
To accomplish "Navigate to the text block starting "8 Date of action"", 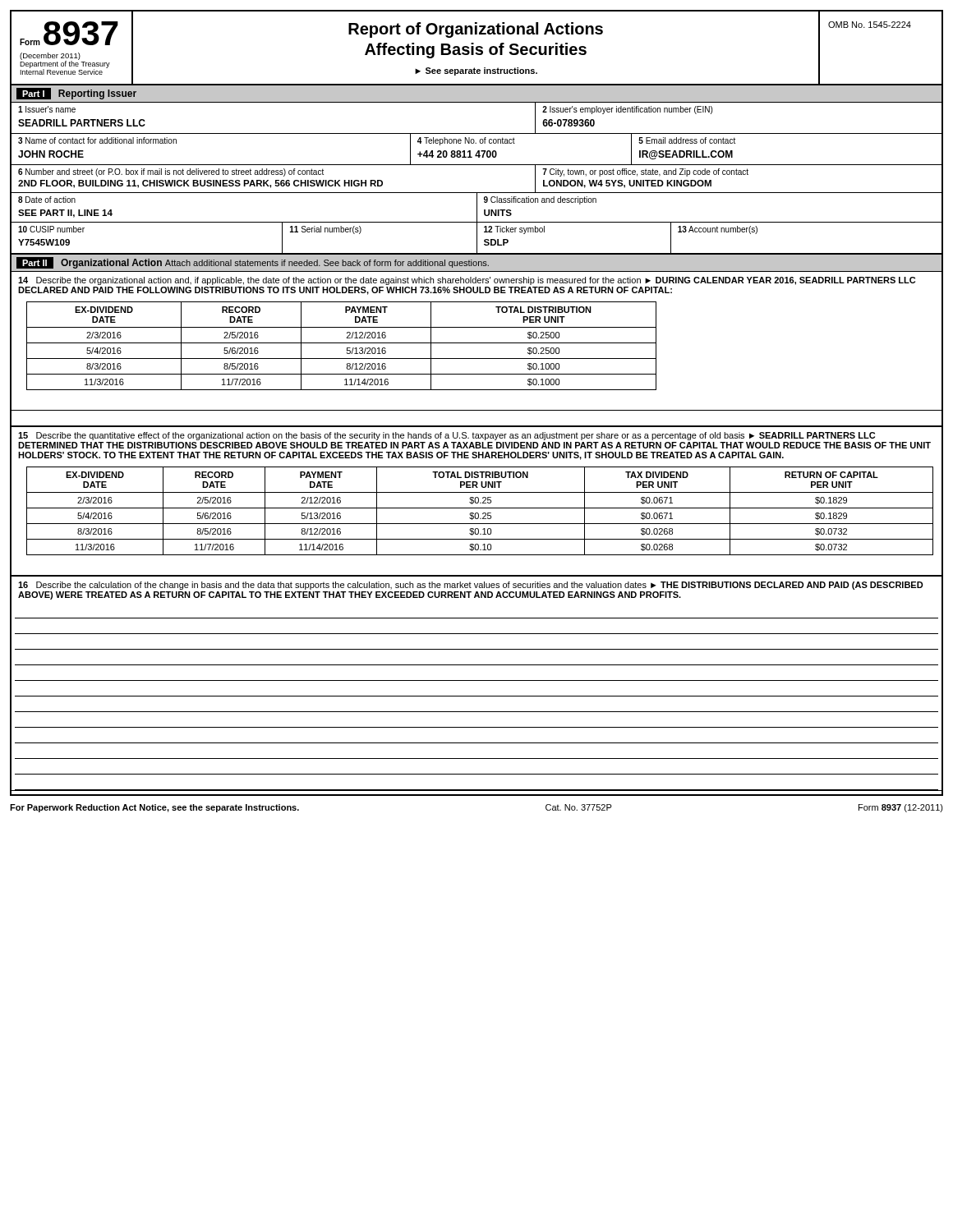I will coord(47,200).
